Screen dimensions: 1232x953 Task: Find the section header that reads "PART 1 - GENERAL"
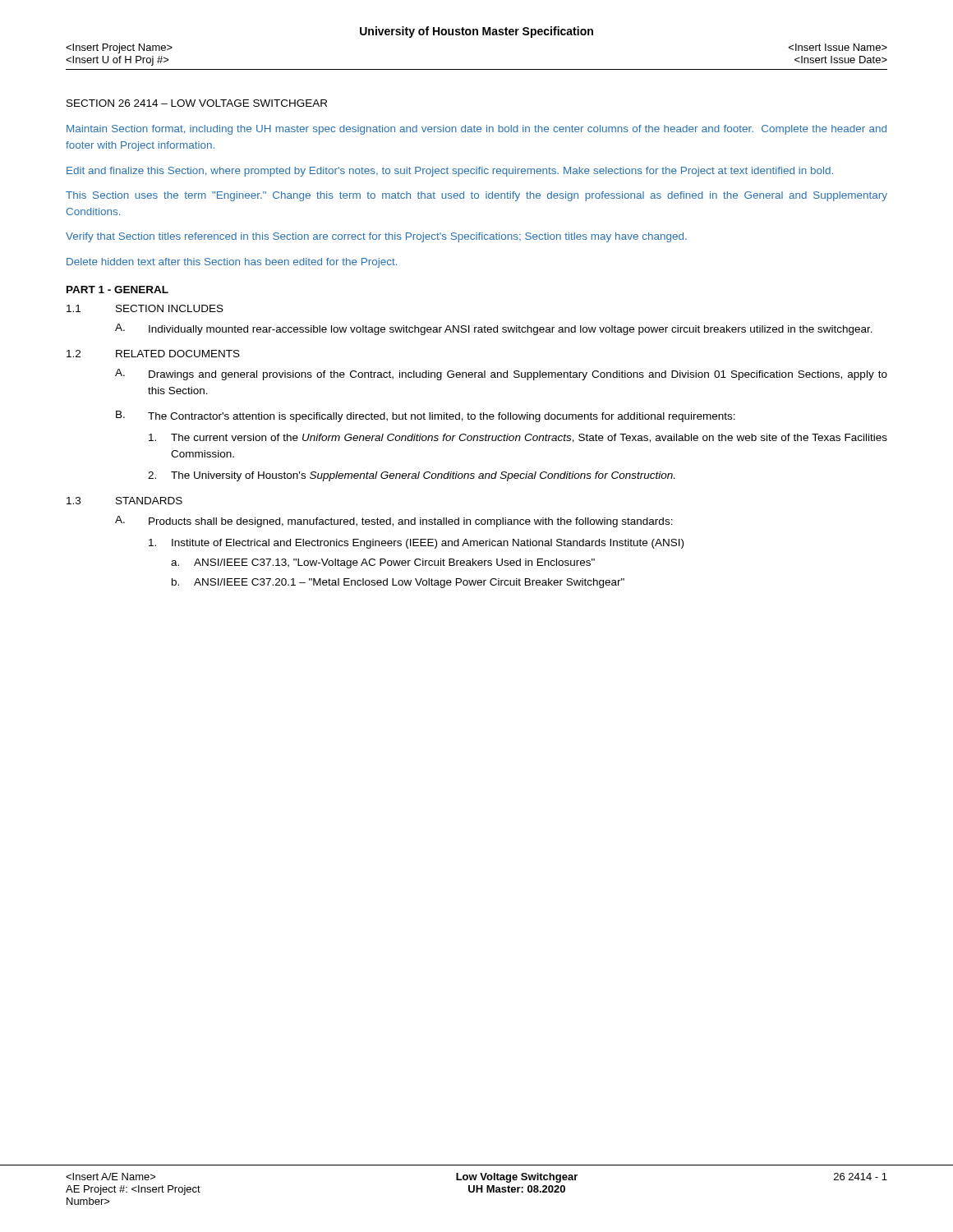[x=117, y=289]
